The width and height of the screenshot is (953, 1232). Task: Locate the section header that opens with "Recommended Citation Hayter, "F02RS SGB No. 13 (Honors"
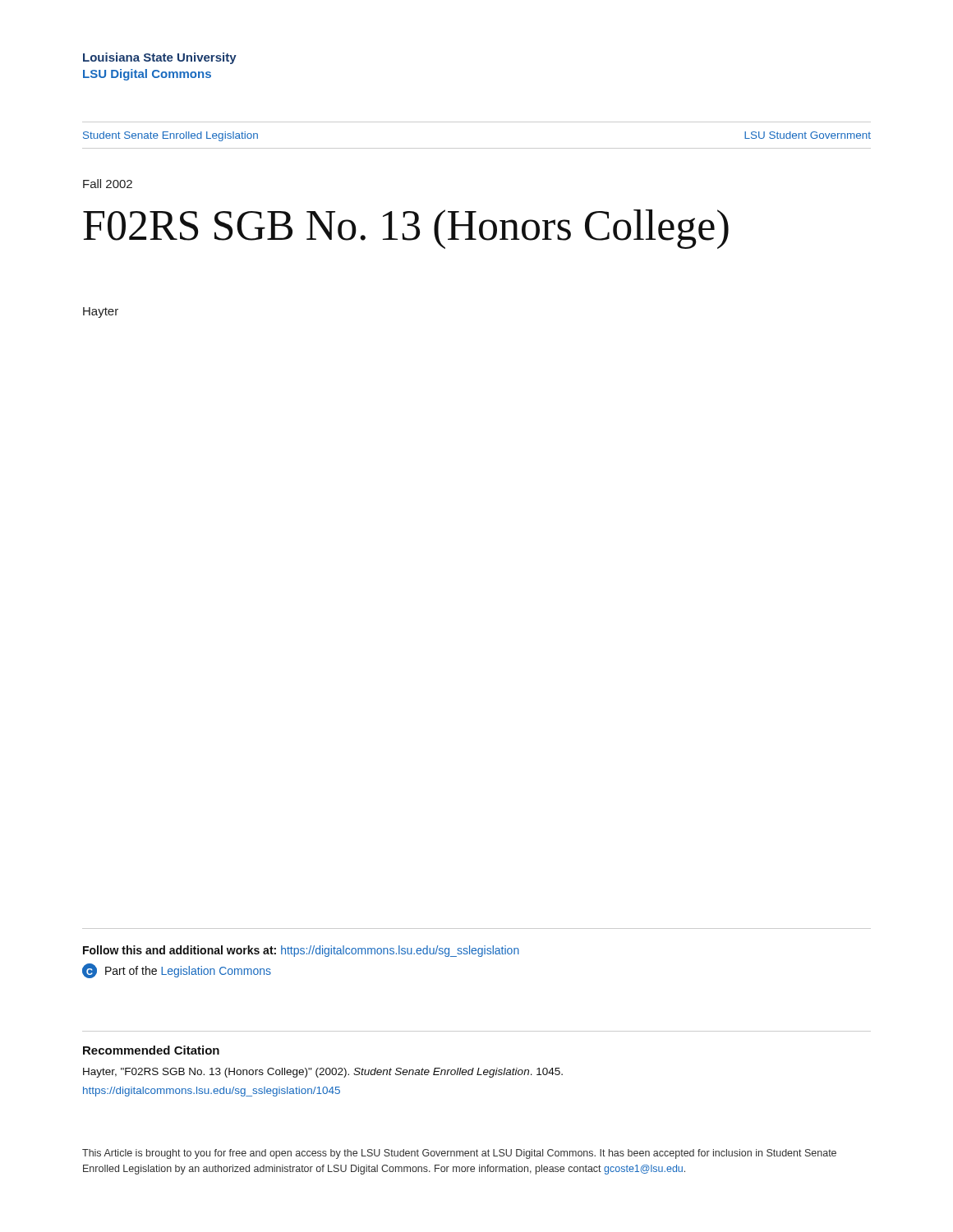coord(476,1071)
